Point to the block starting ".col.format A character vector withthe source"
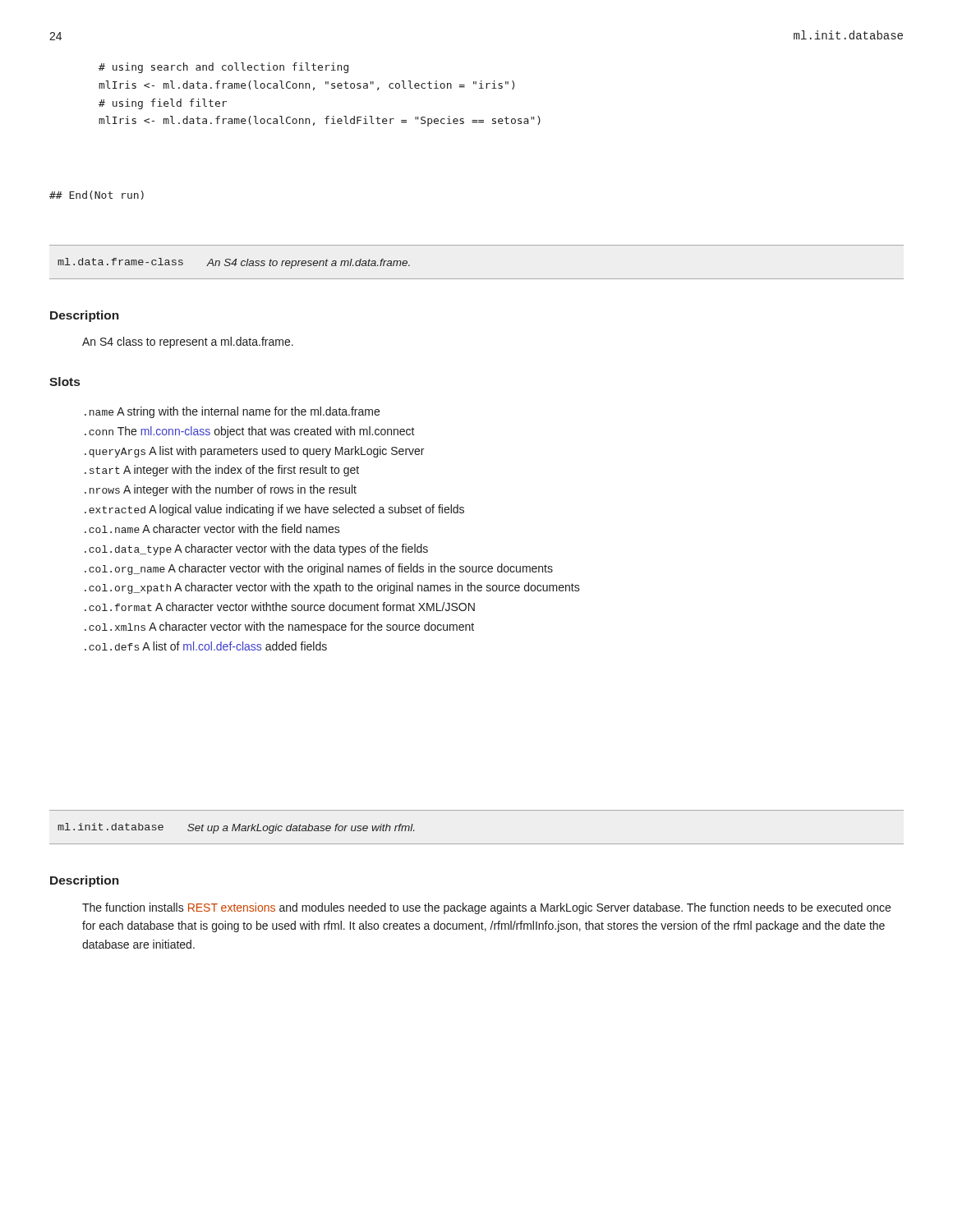 [x=279, y=608]
